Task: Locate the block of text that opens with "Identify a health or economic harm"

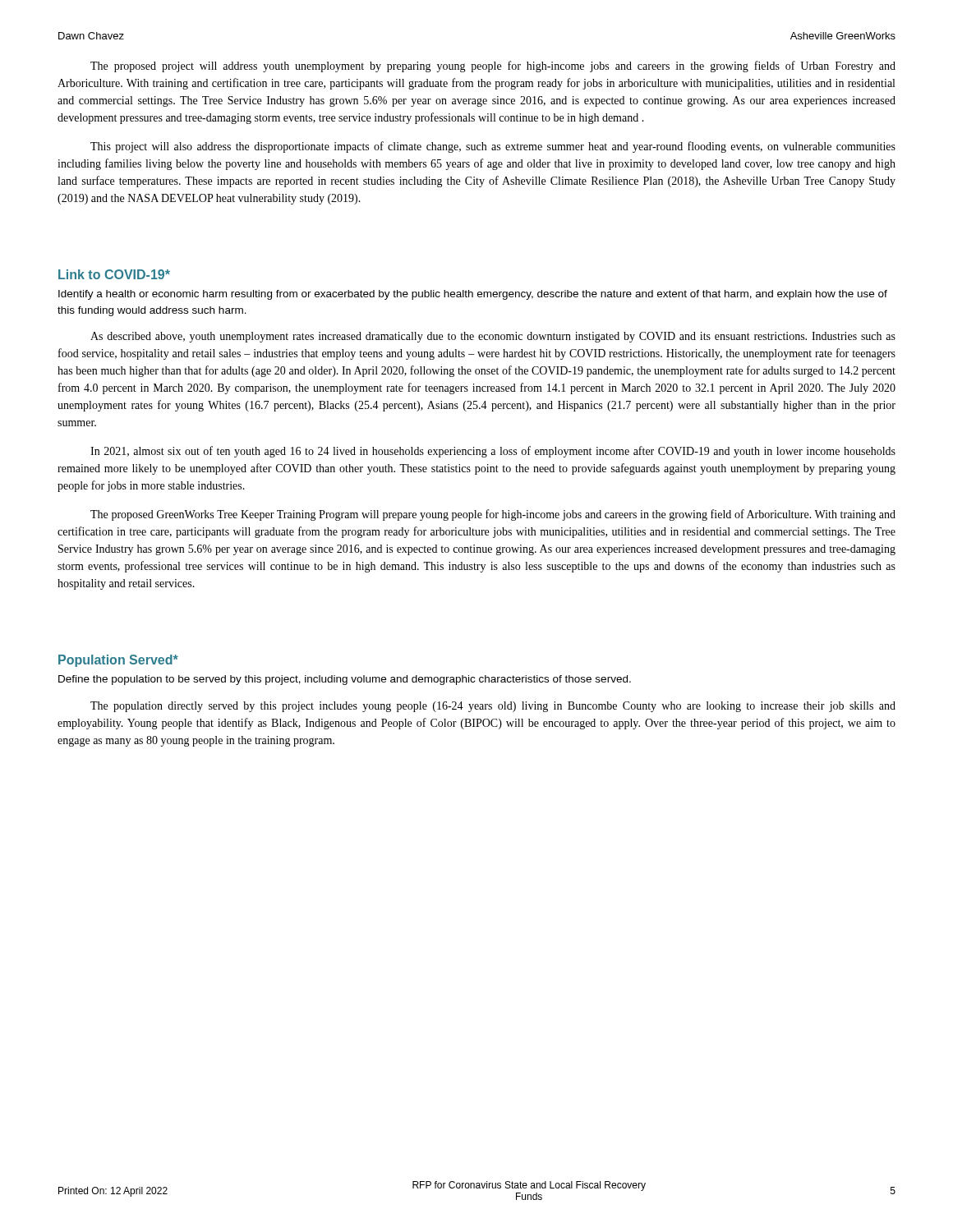Action: 472,302
